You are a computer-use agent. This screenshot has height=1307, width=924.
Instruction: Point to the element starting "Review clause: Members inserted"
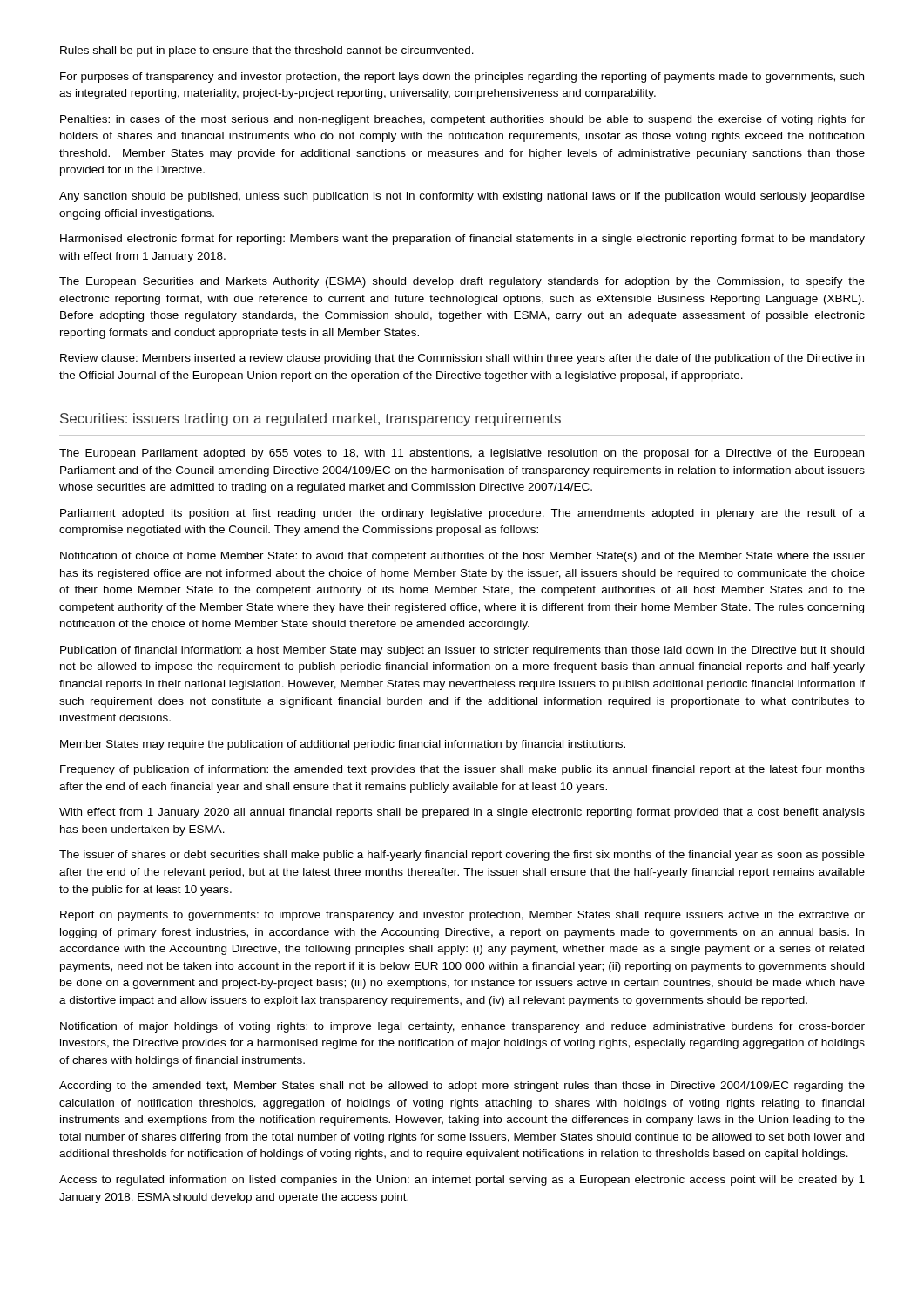(462, 367)
